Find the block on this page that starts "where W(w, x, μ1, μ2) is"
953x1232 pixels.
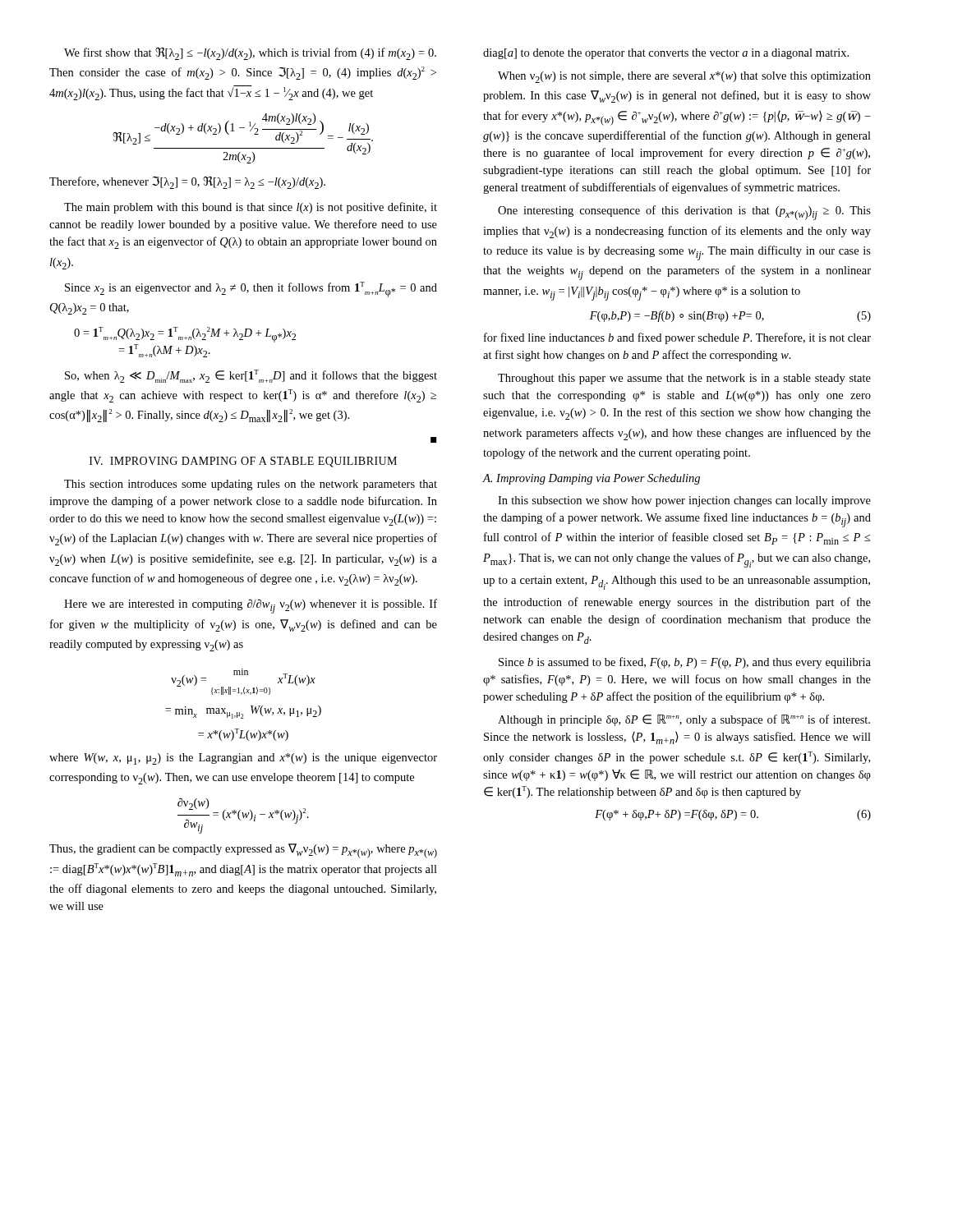243,769
